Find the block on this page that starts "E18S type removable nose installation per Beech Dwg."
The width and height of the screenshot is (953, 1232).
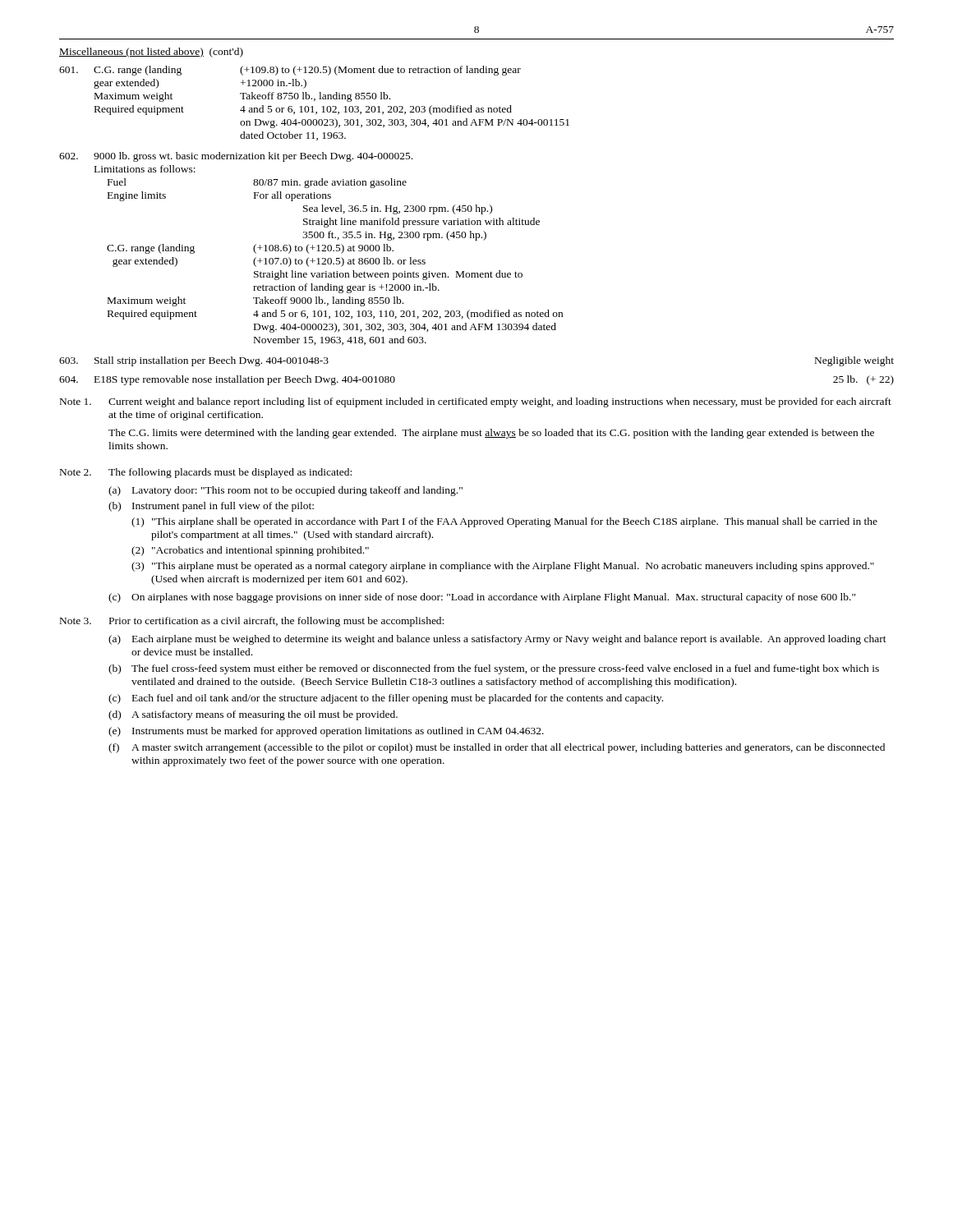pos(244,380)
